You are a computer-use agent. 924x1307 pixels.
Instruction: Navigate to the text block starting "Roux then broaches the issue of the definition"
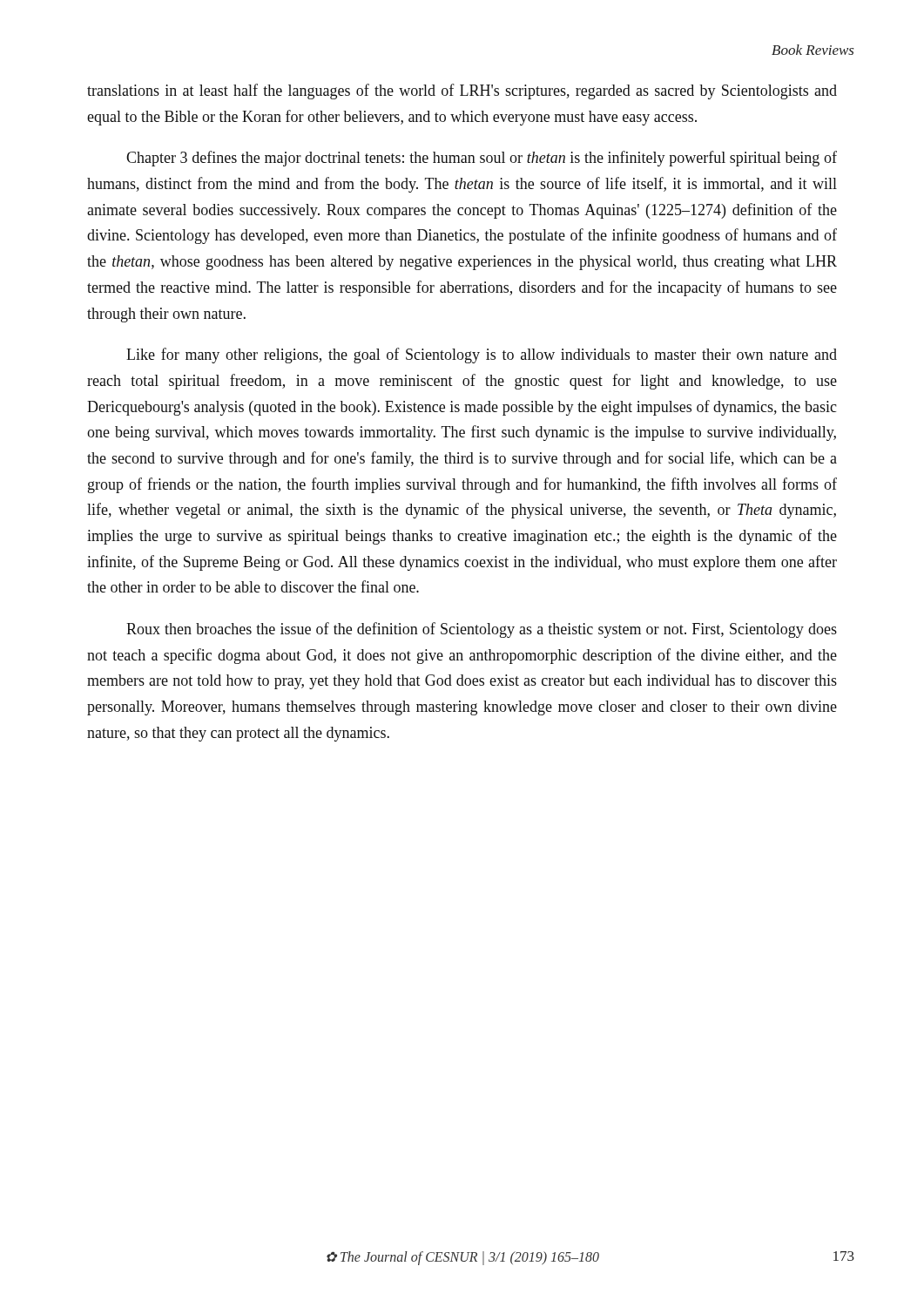[462, 681]
